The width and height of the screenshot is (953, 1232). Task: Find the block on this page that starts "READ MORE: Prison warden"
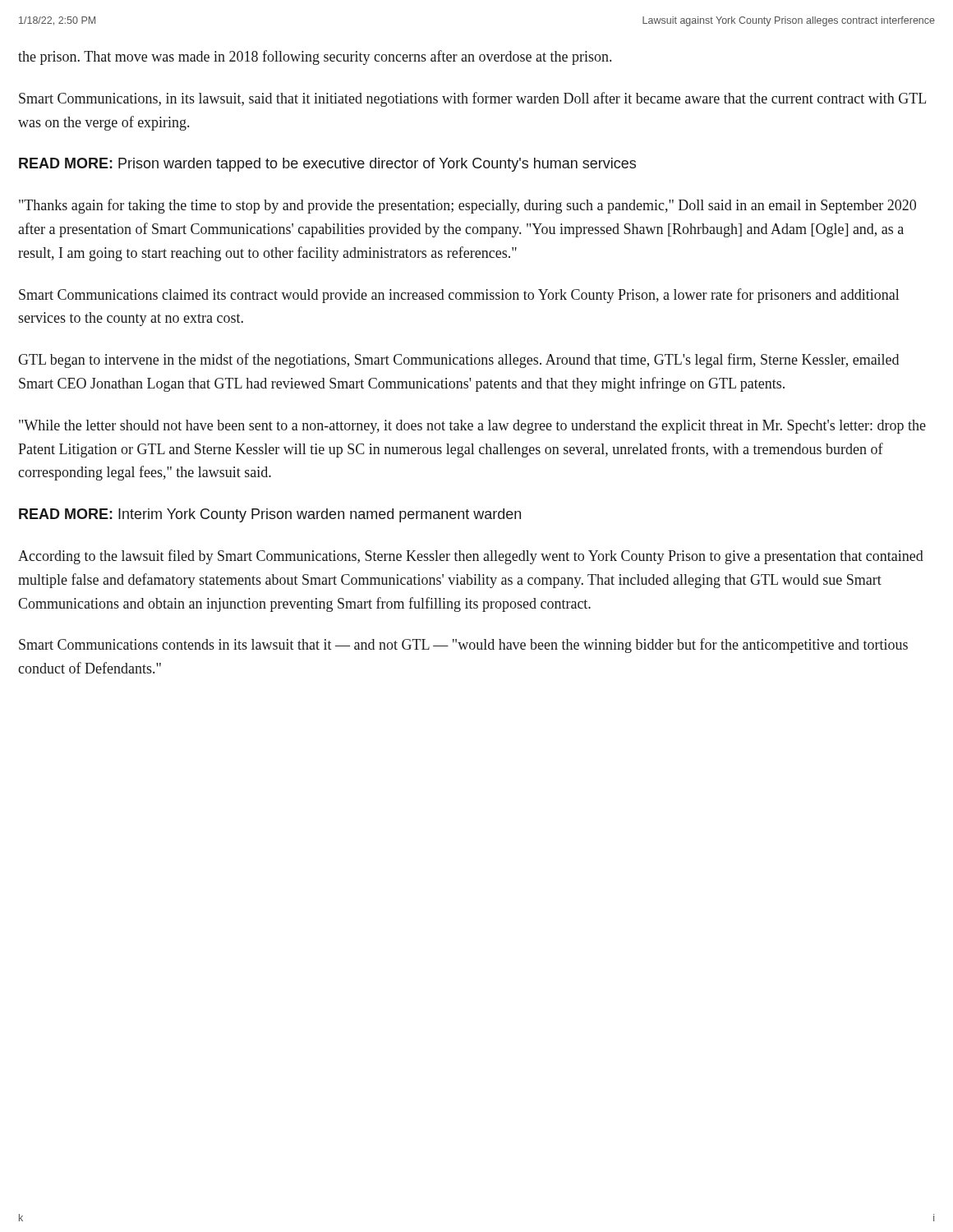click(x=327, y=164)
